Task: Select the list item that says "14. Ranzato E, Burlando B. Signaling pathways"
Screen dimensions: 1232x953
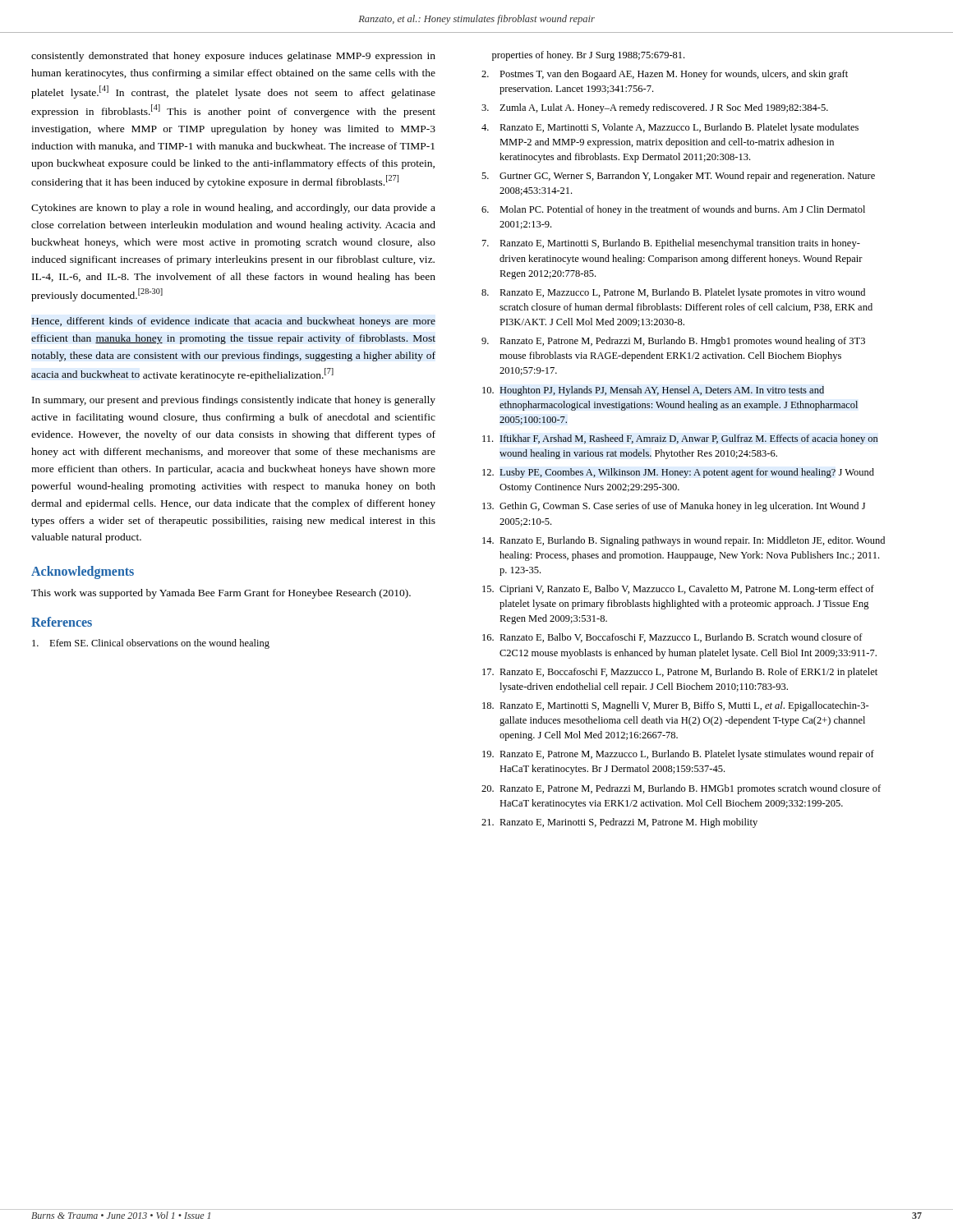Action: click(x=684, y=555)
